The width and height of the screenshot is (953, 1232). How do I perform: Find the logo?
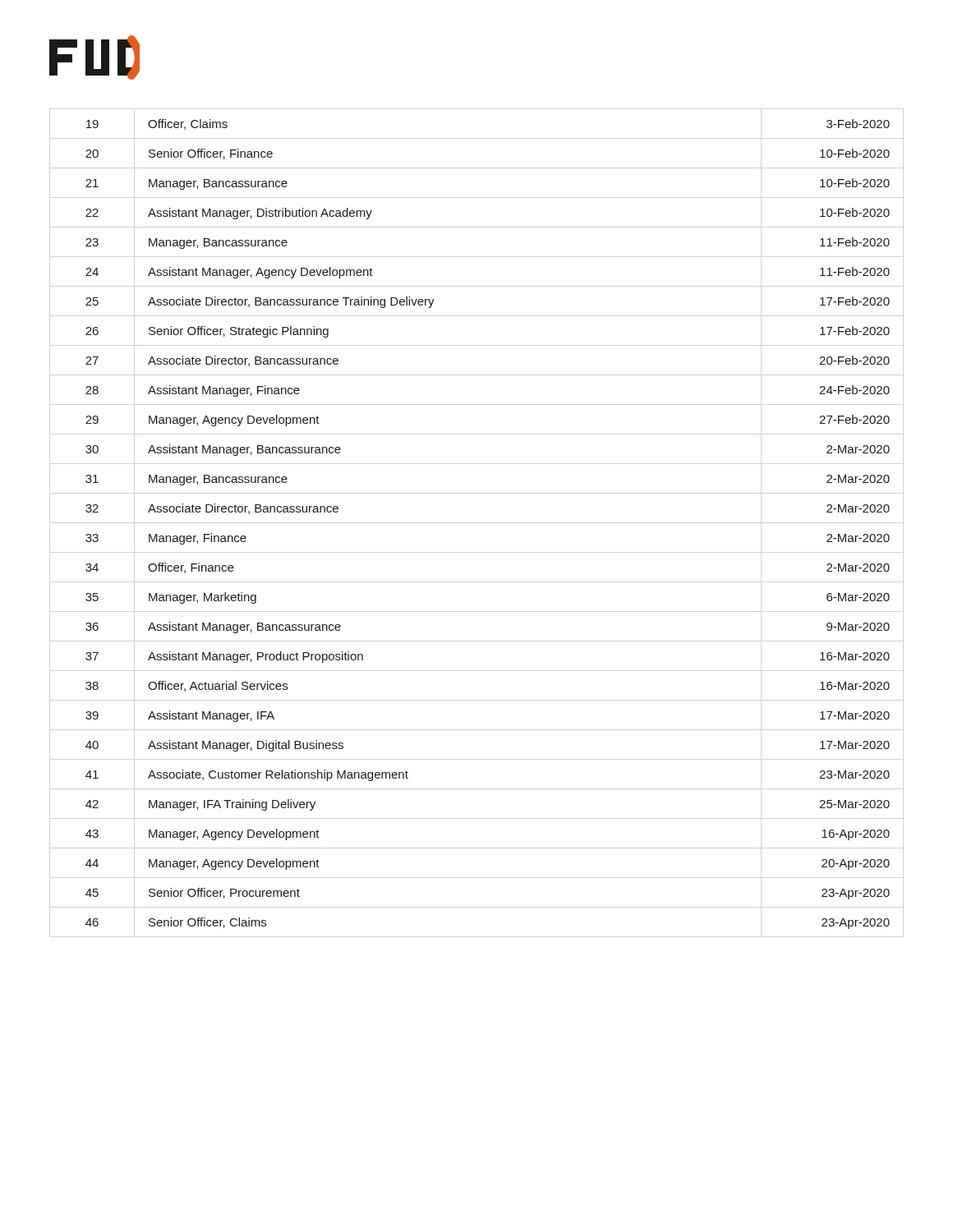(476, 58)
